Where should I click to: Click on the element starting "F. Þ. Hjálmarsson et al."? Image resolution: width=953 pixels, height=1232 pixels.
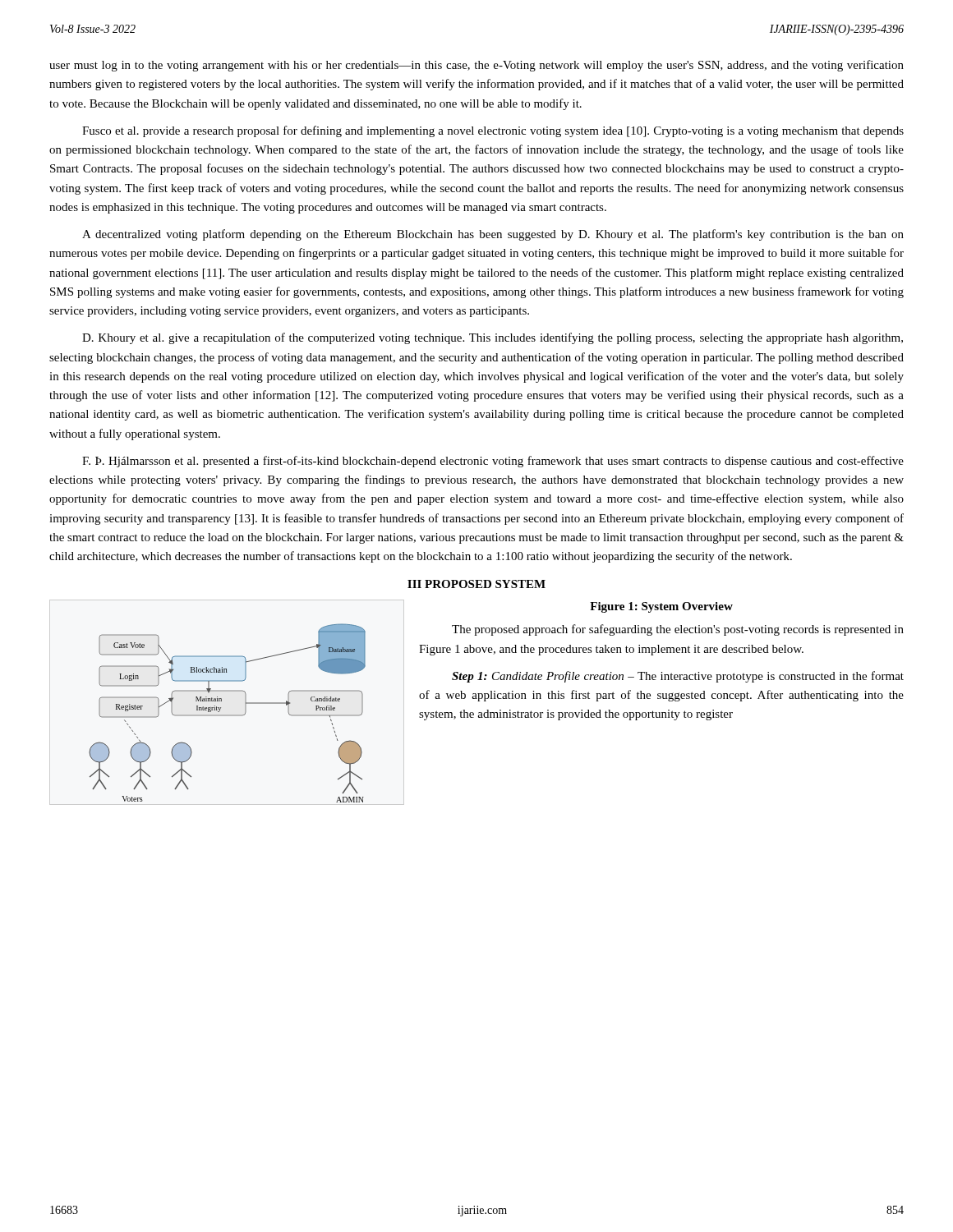point(476,508)
